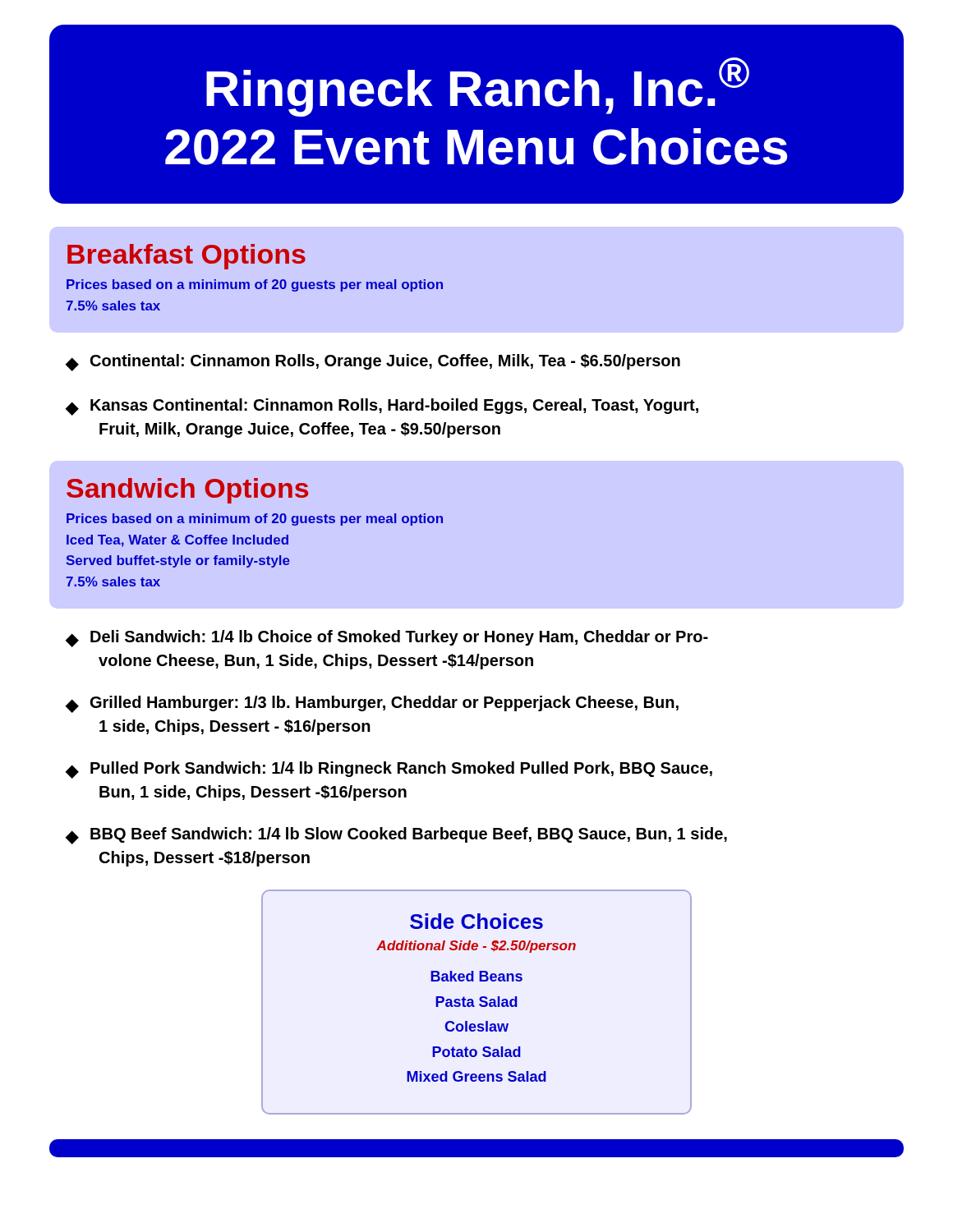Find the text block starting "Side Choices Additional Side"
This screenshot has height=1232, width=953.
(476, 1000)
